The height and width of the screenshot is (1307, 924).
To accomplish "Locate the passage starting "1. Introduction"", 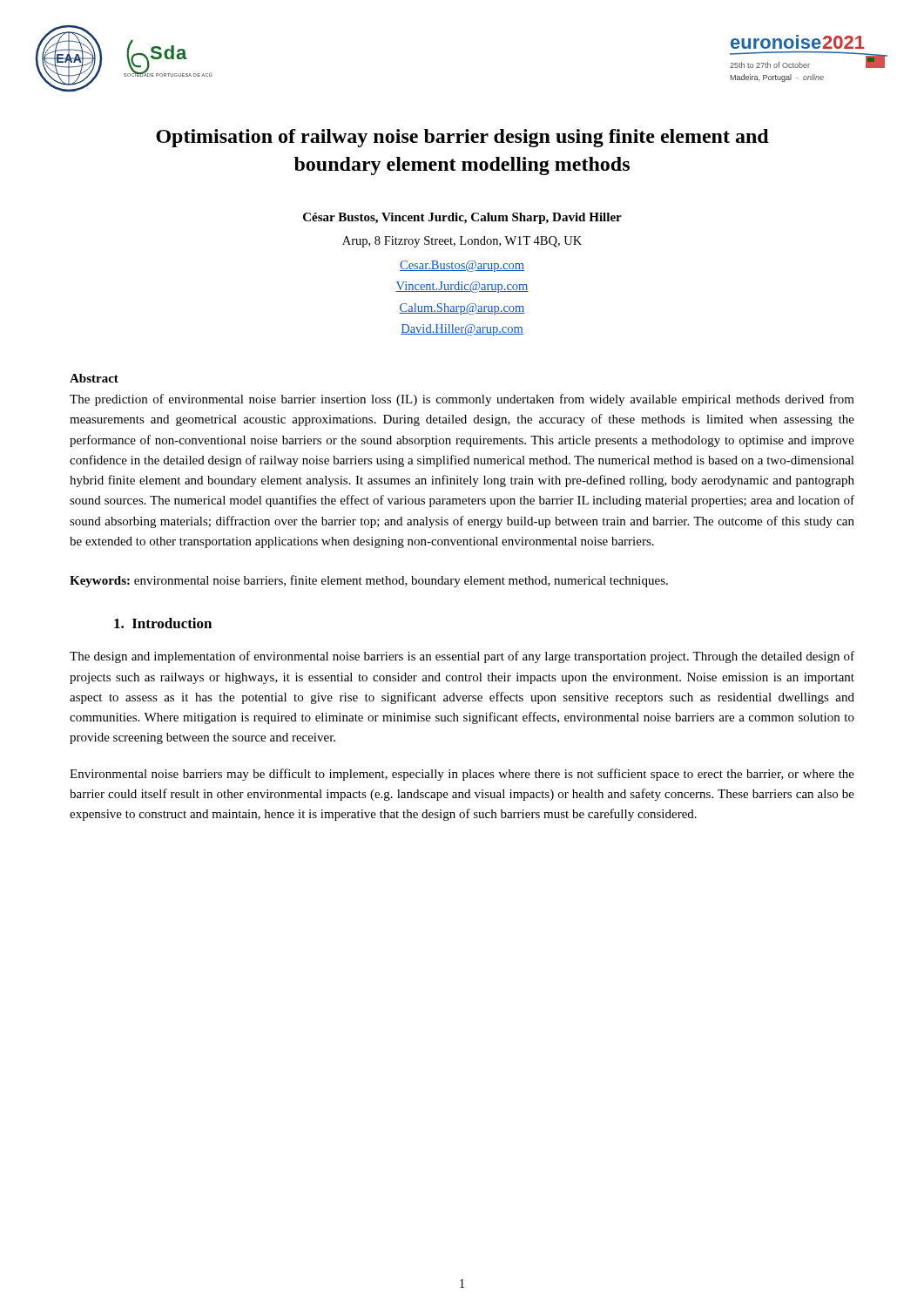I will pyautogui.click(x=163, y=624).
